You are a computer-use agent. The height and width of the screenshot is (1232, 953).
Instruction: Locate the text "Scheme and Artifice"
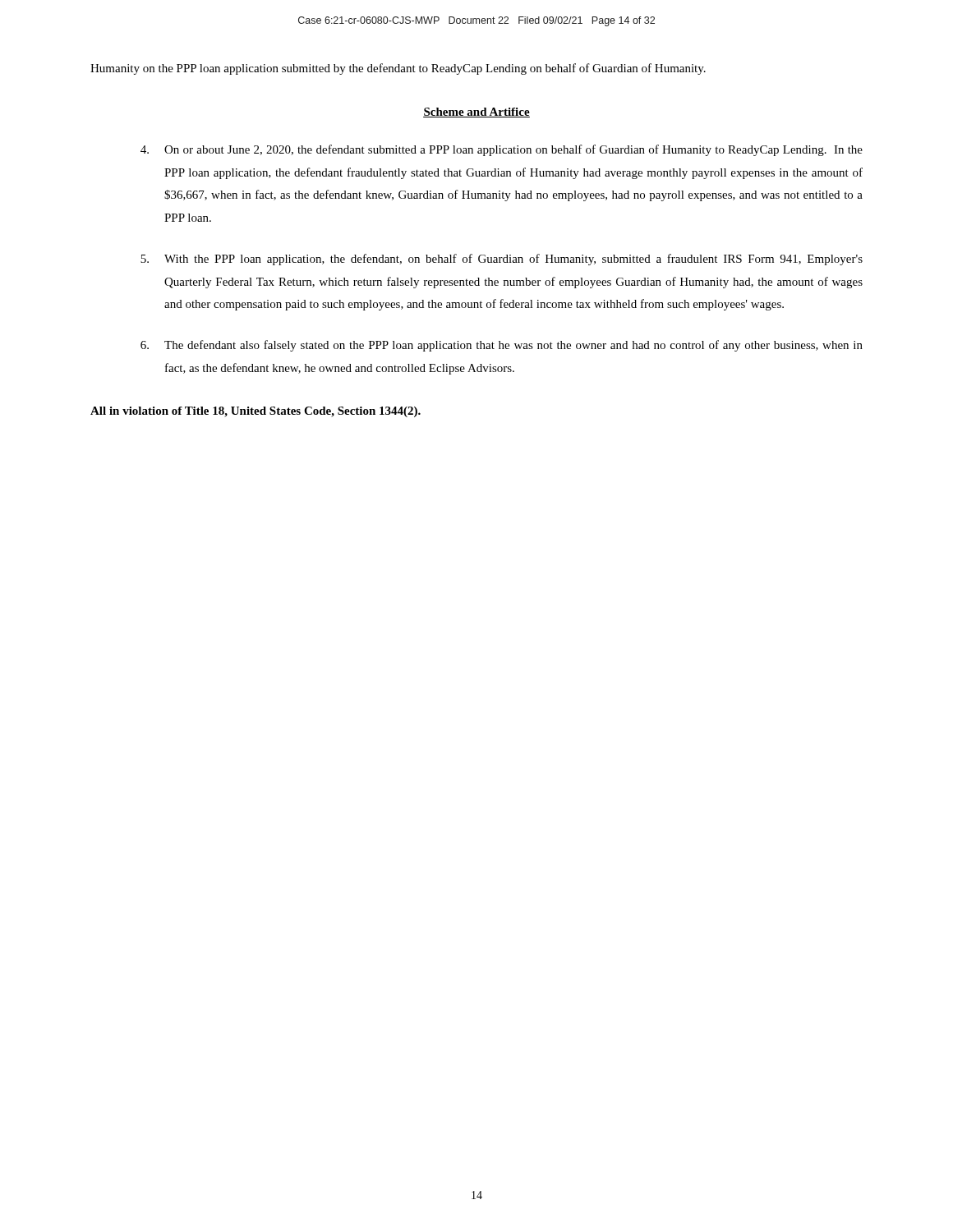476,111
